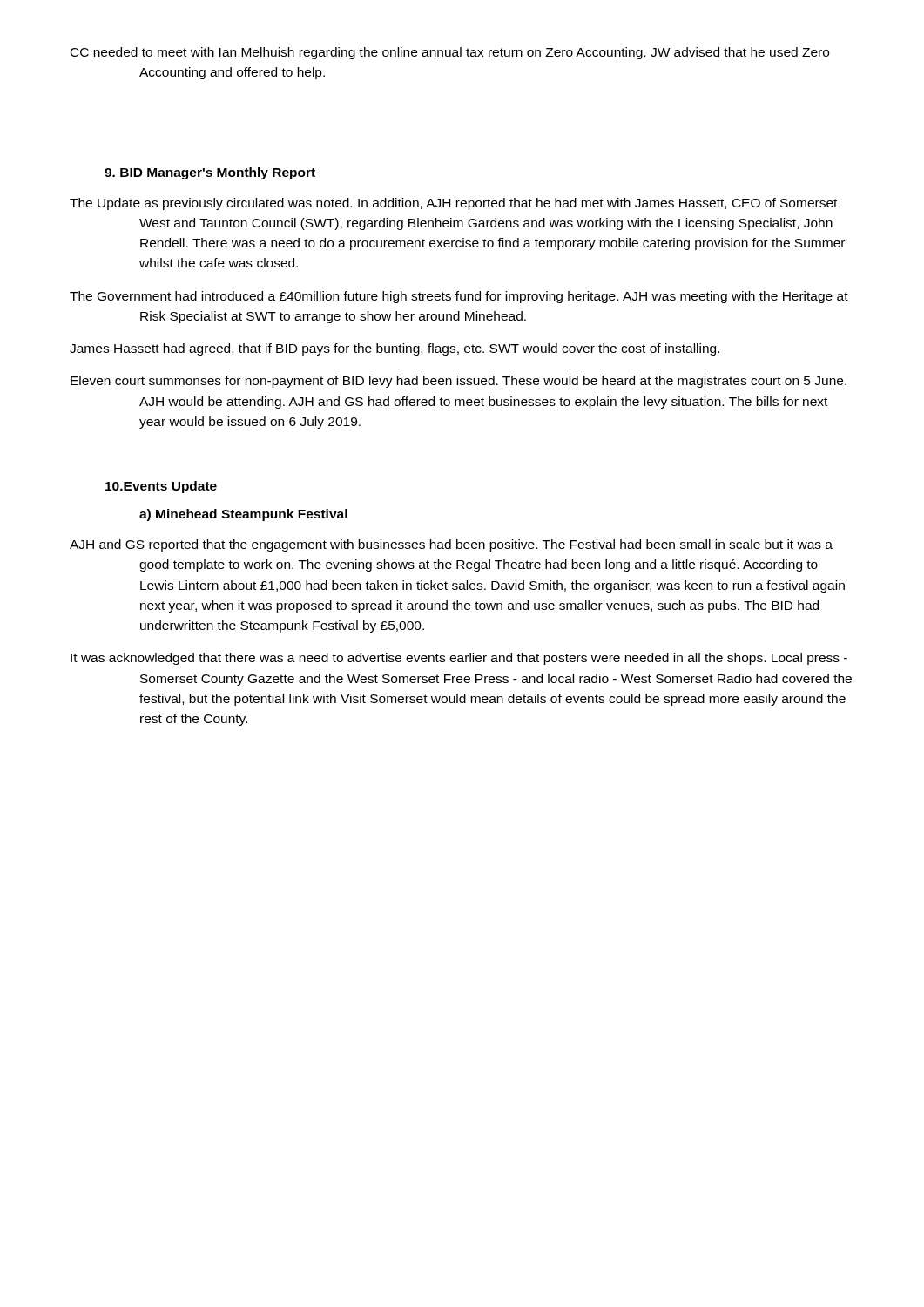Point to the section header beginning "9. BID Manager's Monthly"
Screen dimensions: 1307x924
(x=210, y=172)
